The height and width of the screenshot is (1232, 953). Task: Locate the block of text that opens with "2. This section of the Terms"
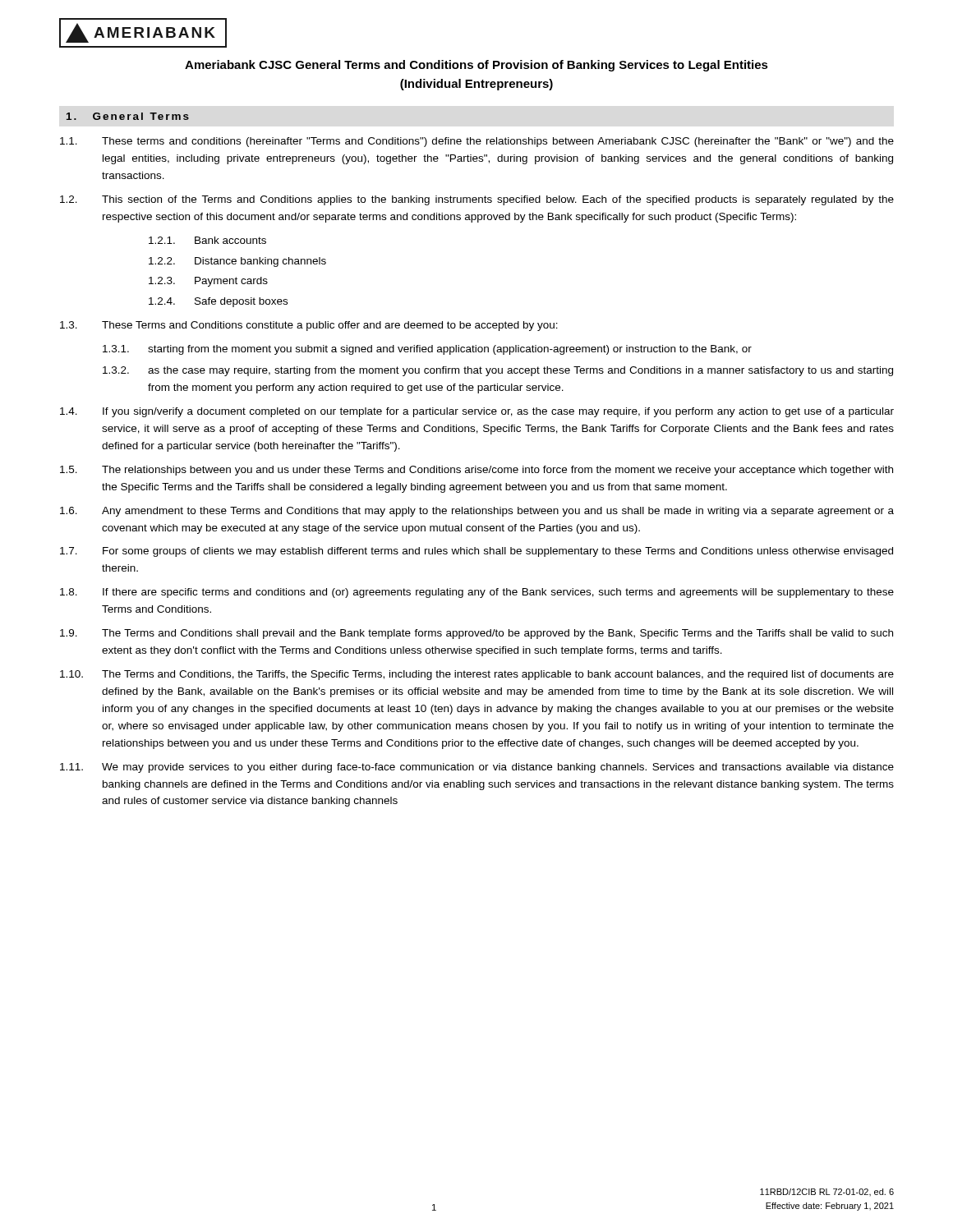[x=476, y=208]
